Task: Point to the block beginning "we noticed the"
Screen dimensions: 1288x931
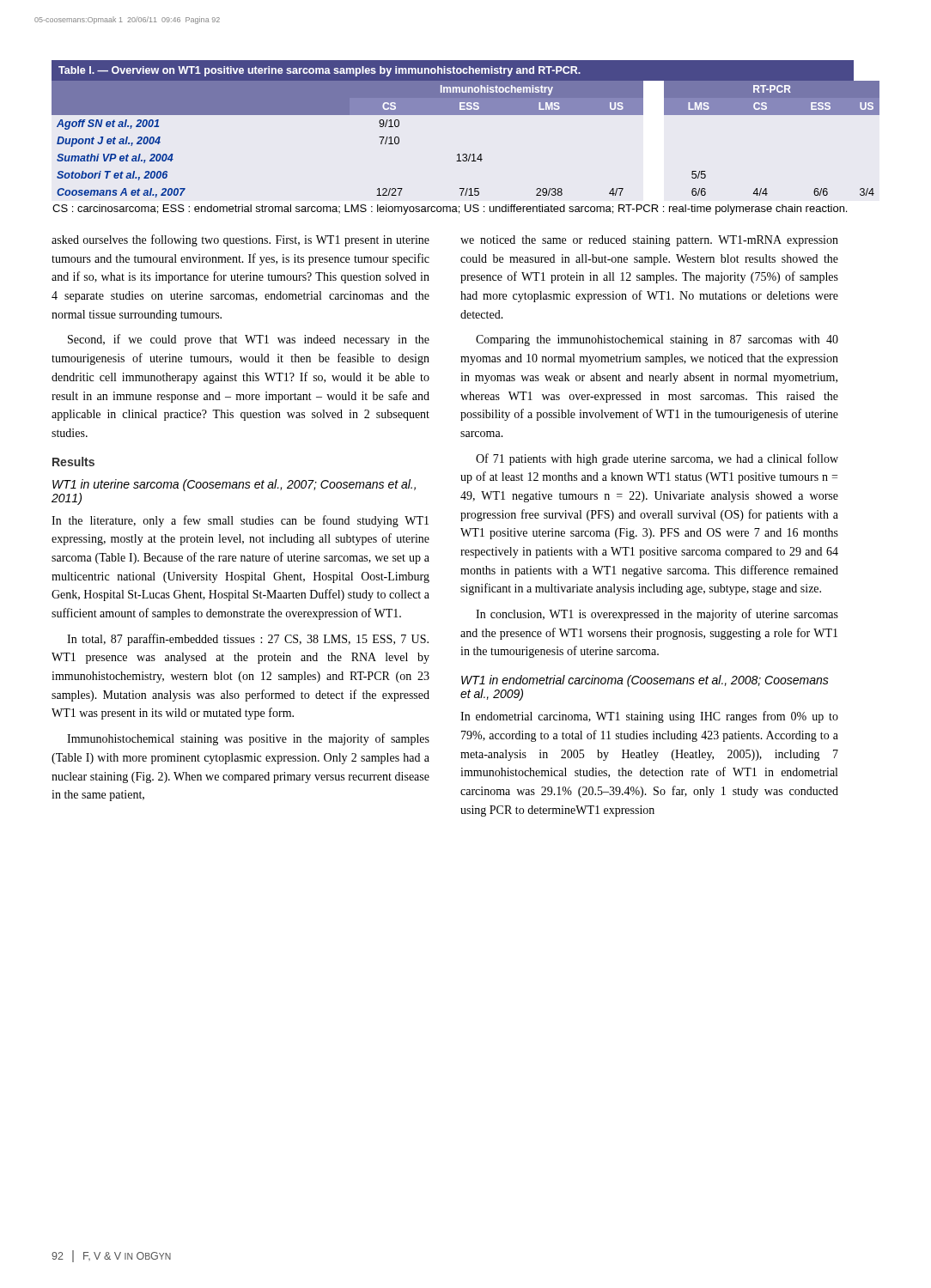Action: [x=649, y=446]
